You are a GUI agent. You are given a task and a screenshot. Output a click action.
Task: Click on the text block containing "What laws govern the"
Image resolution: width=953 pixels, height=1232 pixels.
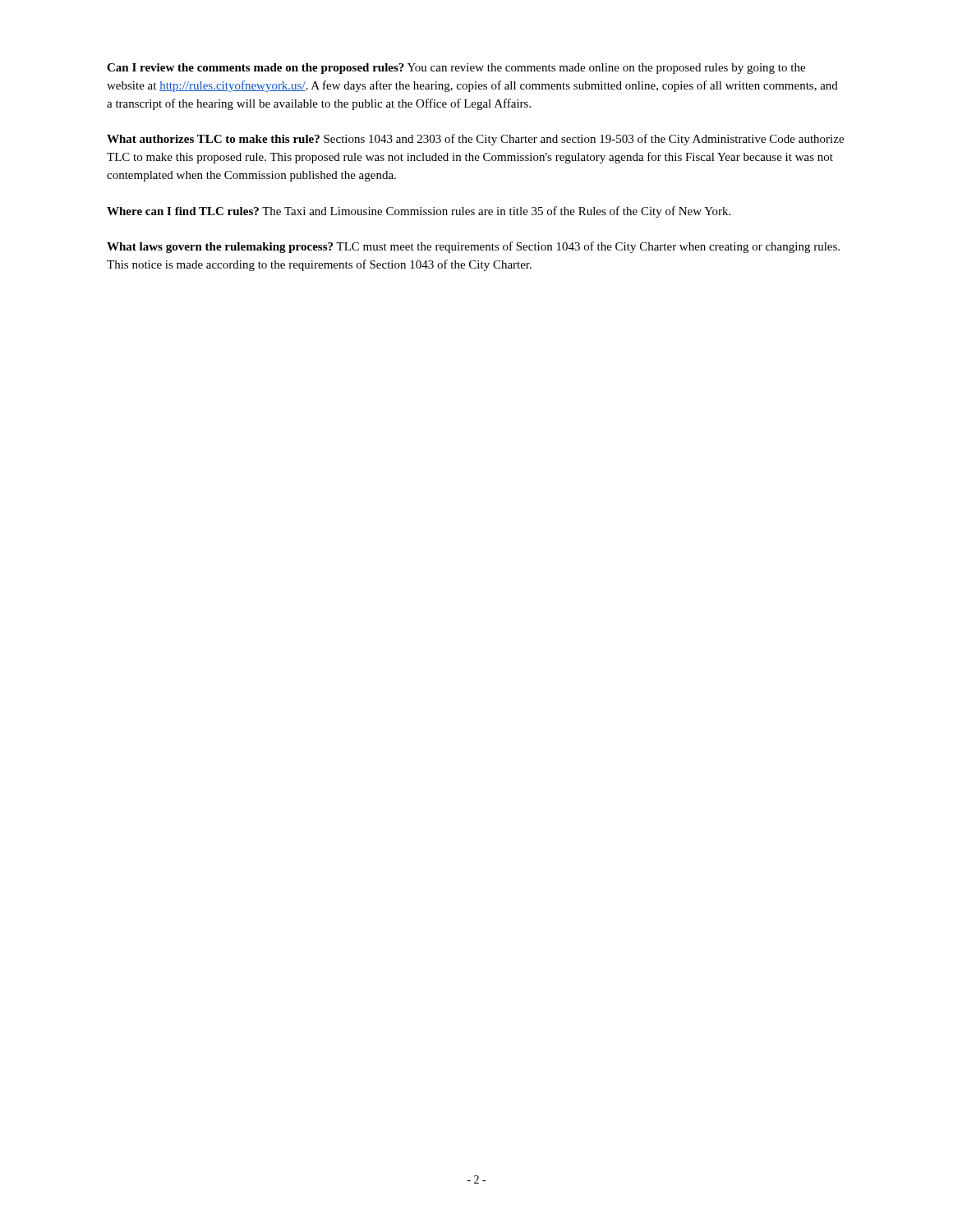pyautogui.click(x=474, y=256)
